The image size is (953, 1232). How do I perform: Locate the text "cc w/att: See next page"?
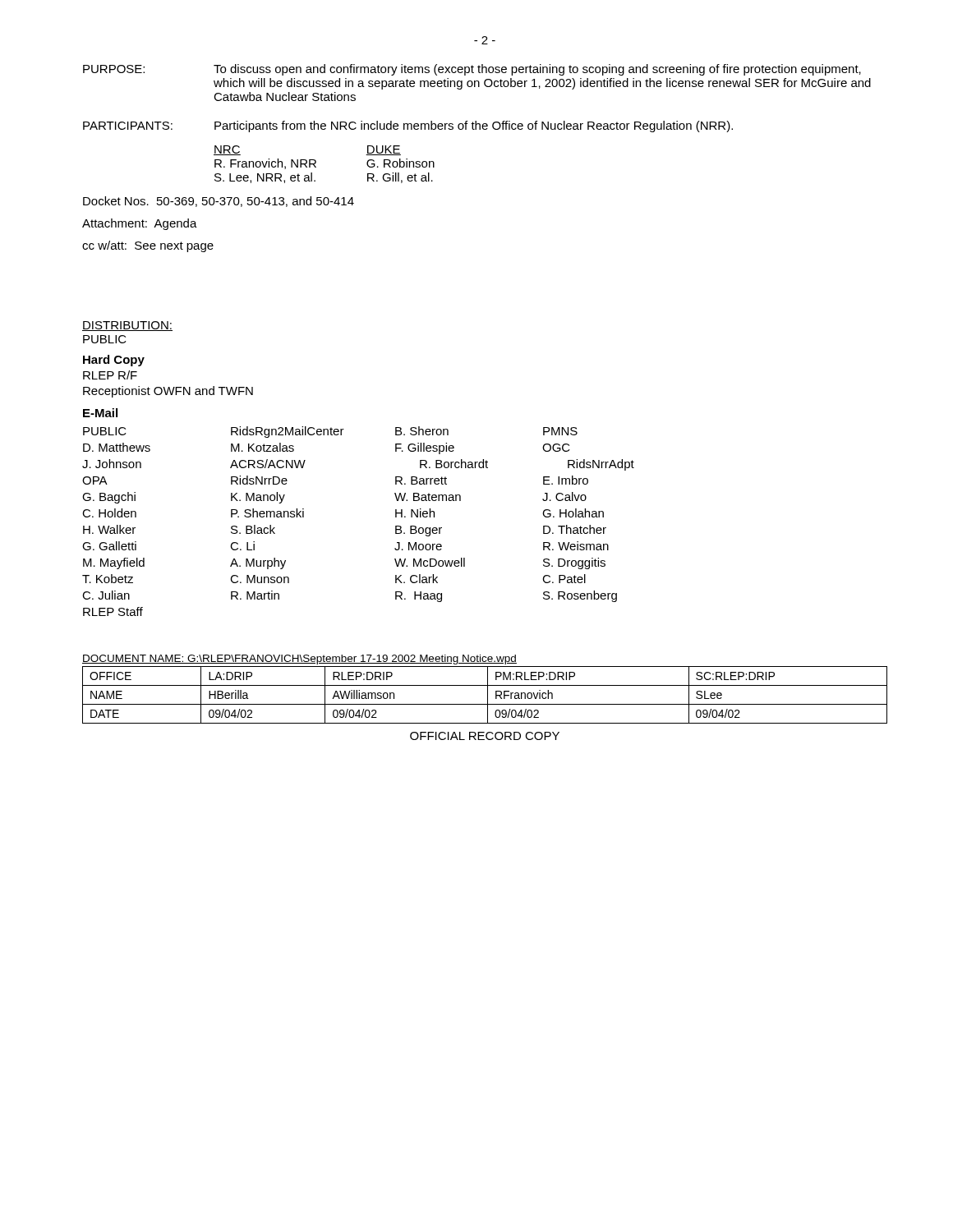point(148,245)
